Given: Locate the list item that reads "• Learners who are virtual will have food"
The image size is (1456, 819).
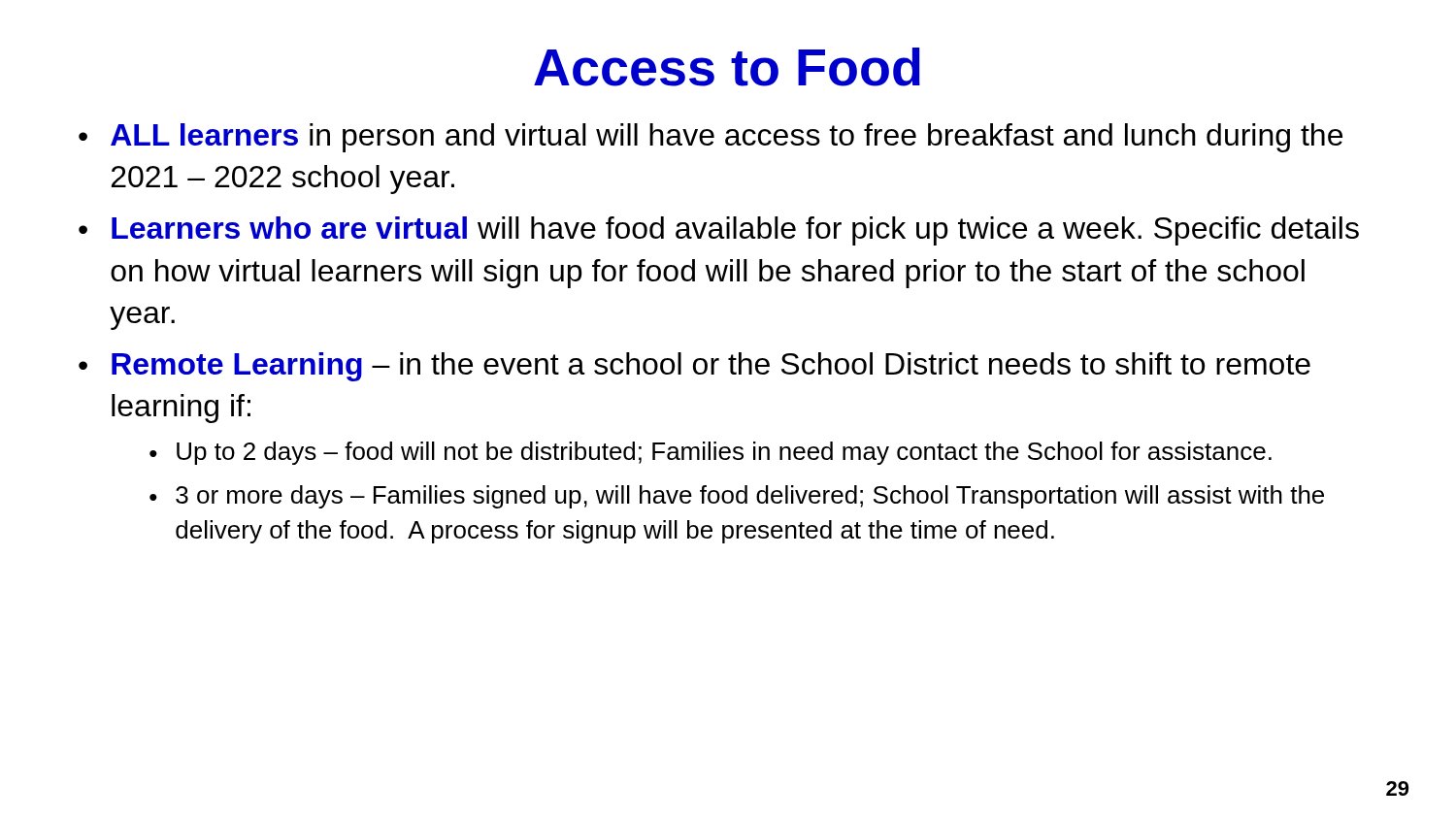Looking at the screenshot, I should pyautogui.click(x=728, y=271).
